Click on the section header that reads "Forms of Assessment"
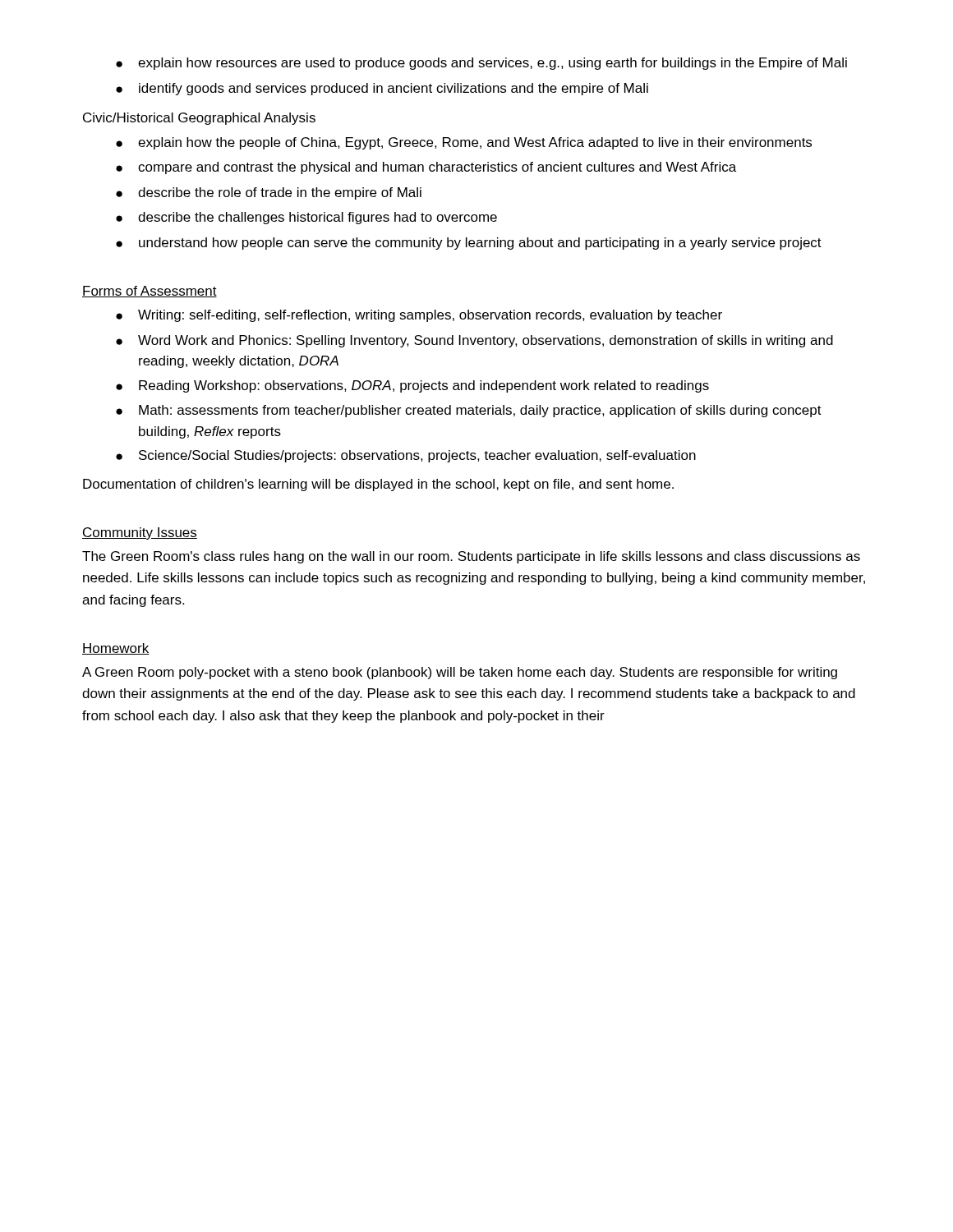Viewport: 953px width, 1232px height. point(149,291)
